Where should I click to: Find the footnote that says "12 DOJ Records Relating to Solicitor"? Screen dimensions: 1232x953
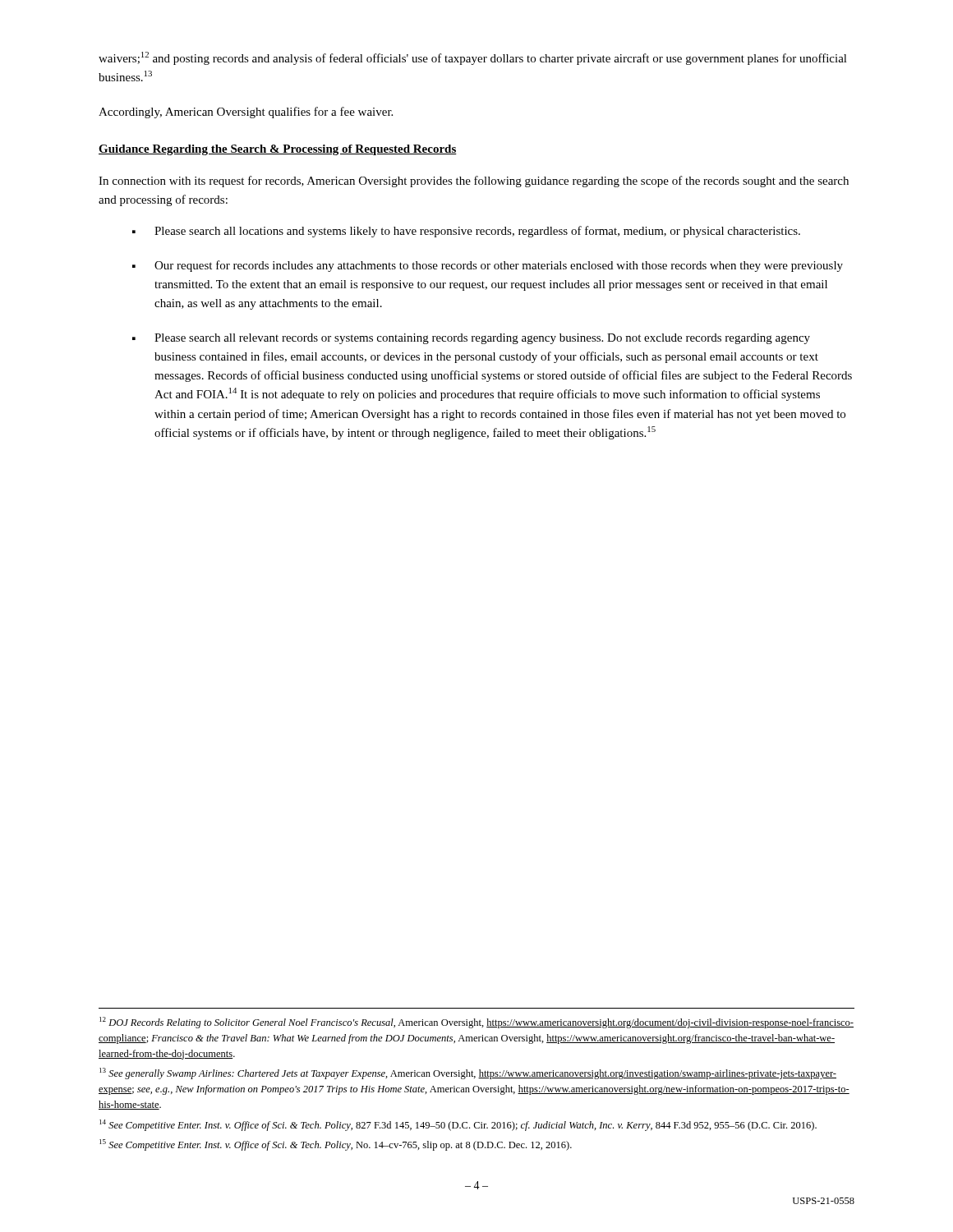(476, 1037)
